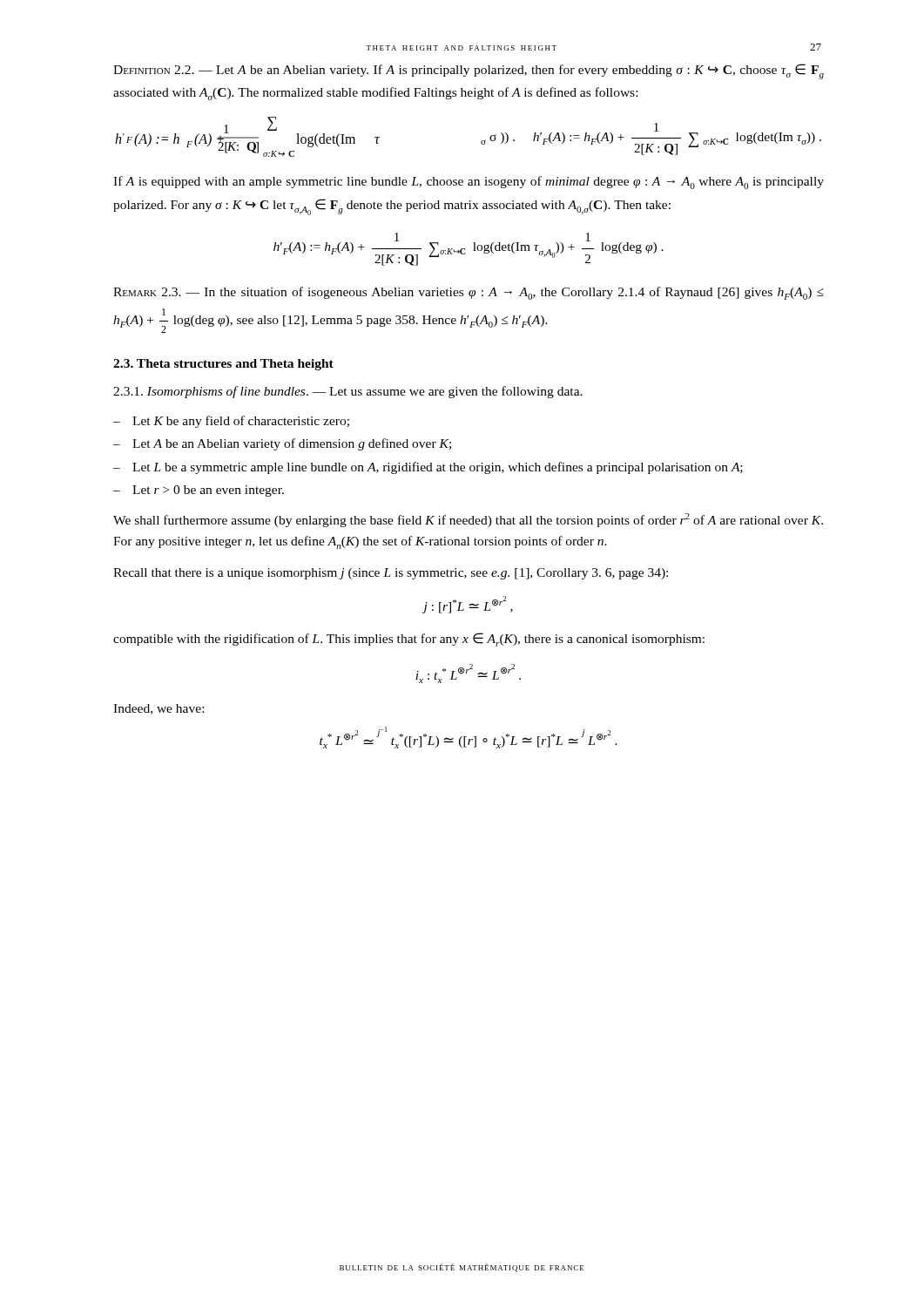Click on the region starting "– Let K be any field of"

[x=231, y=422]
